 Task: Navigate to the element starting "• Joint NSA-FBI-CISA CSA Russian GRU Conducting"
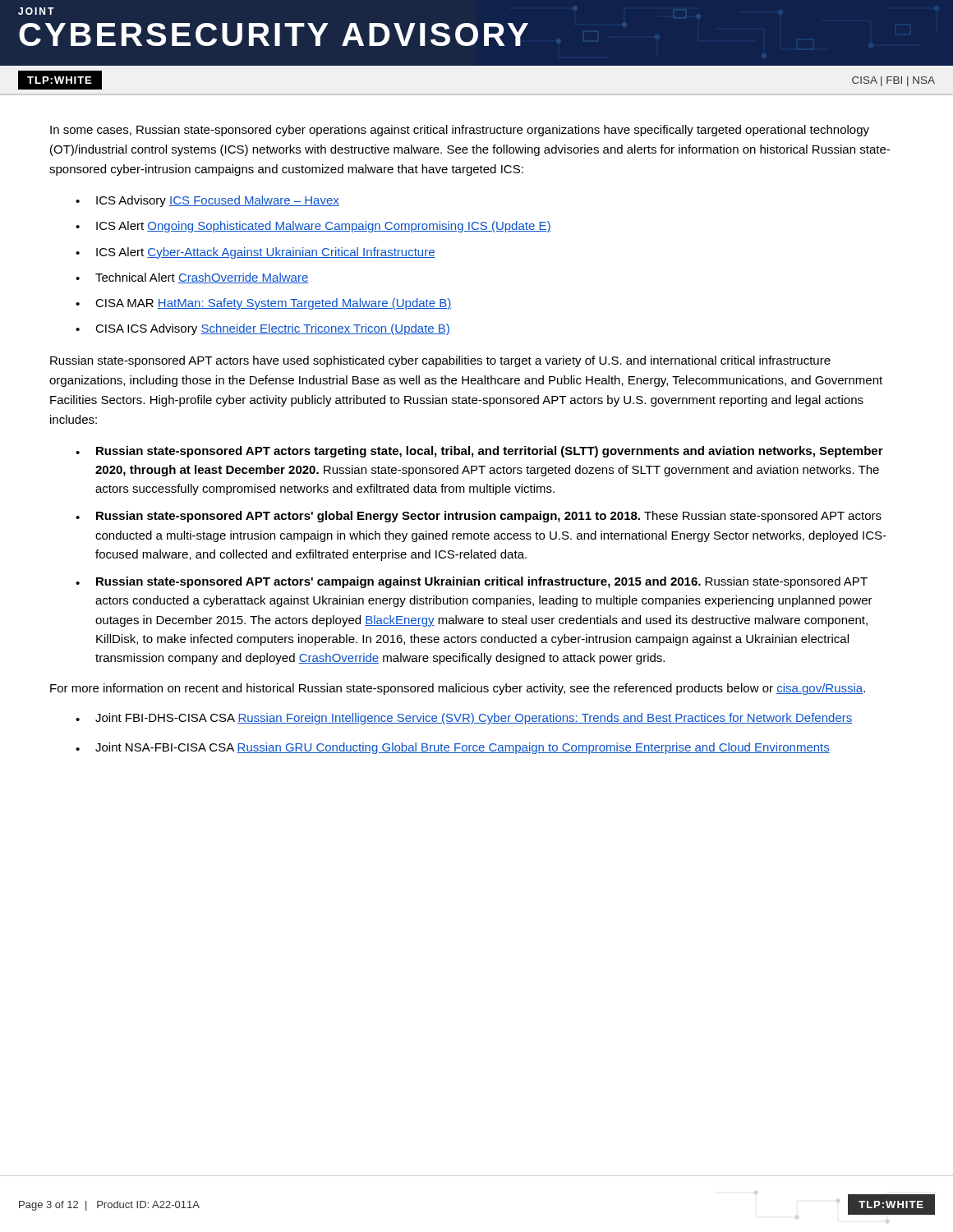coord(453,748)
